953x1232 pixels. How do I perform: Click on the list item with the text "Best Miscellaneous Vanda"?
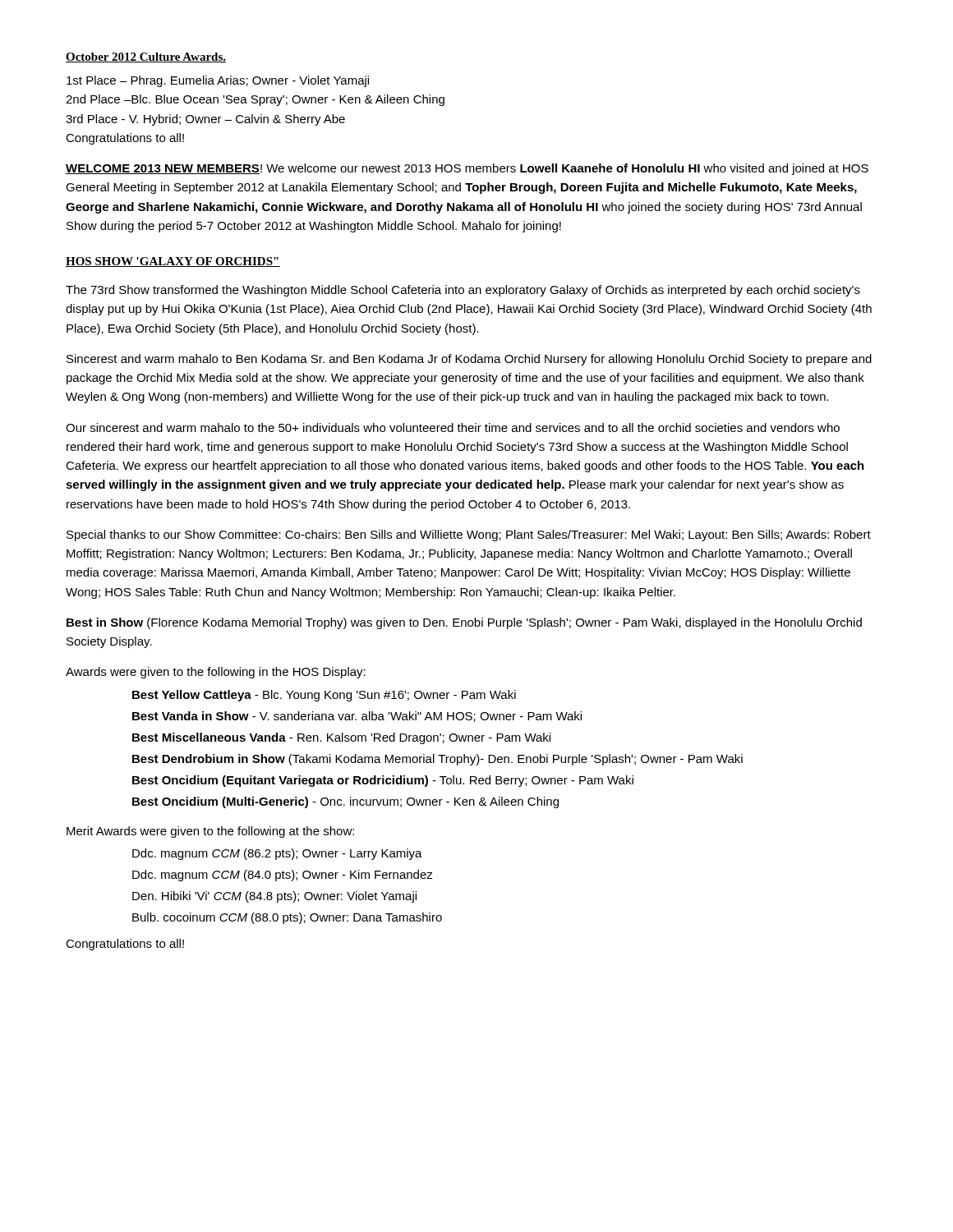[341, 737]
